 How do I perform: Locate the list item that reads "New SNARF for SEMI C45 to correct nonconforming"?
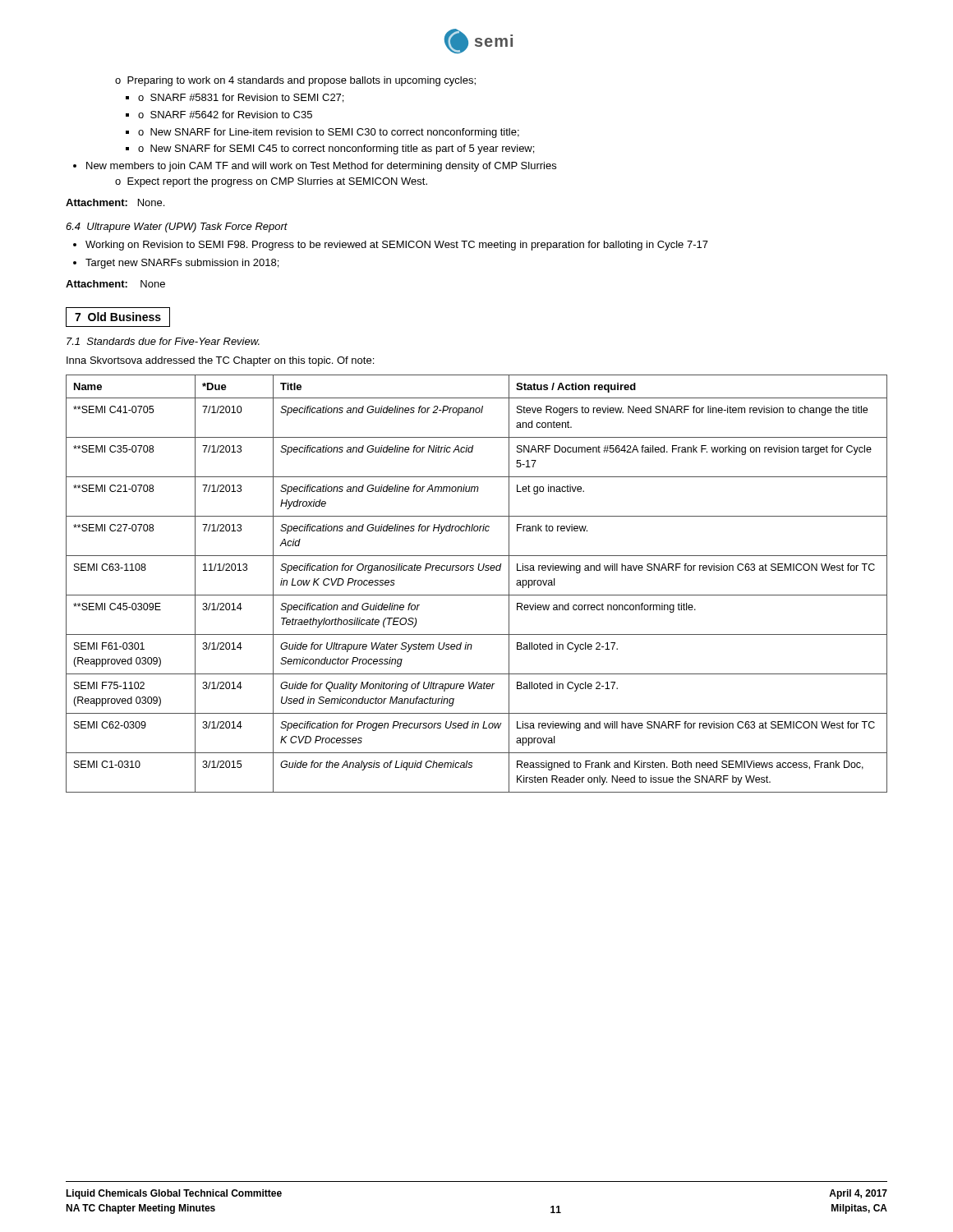point(343,149)
